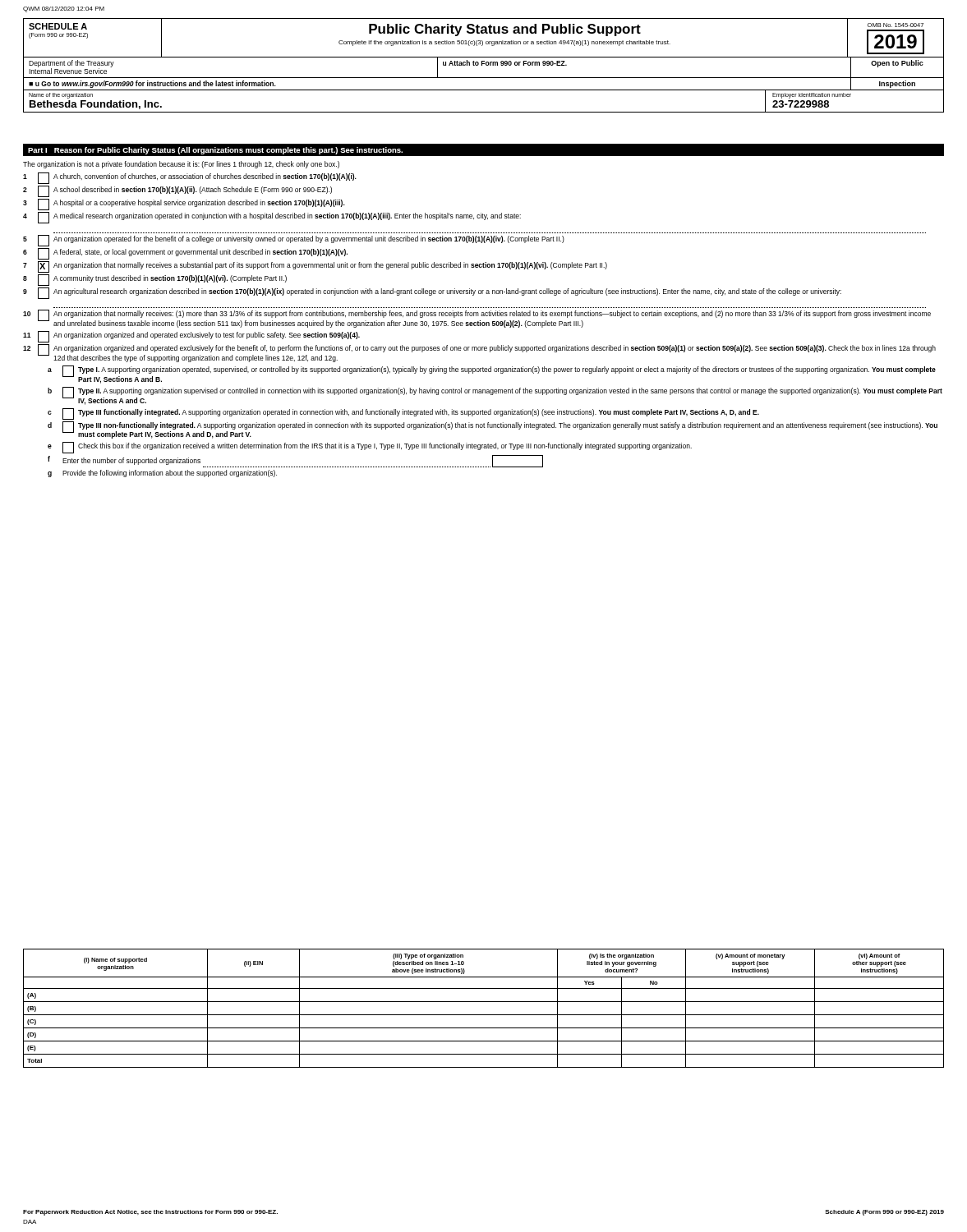Point to the region starting "Part I Reason for Public Charity"
This screenshot has height=1232, width=967.
(216, 150)
